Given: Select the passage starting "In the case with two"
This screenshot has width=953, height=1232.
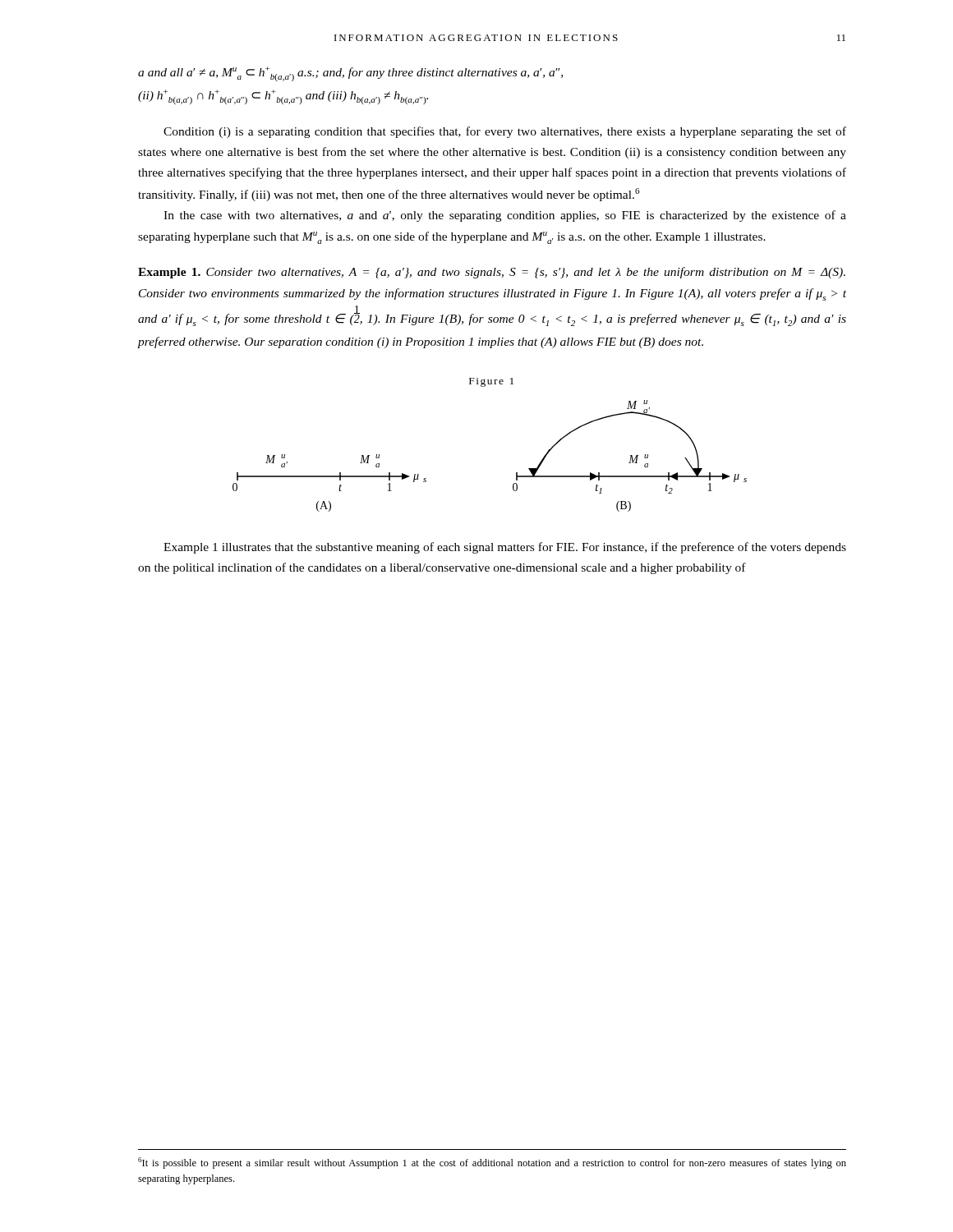Looking at the screenshot, I should [x=492, y=227].
